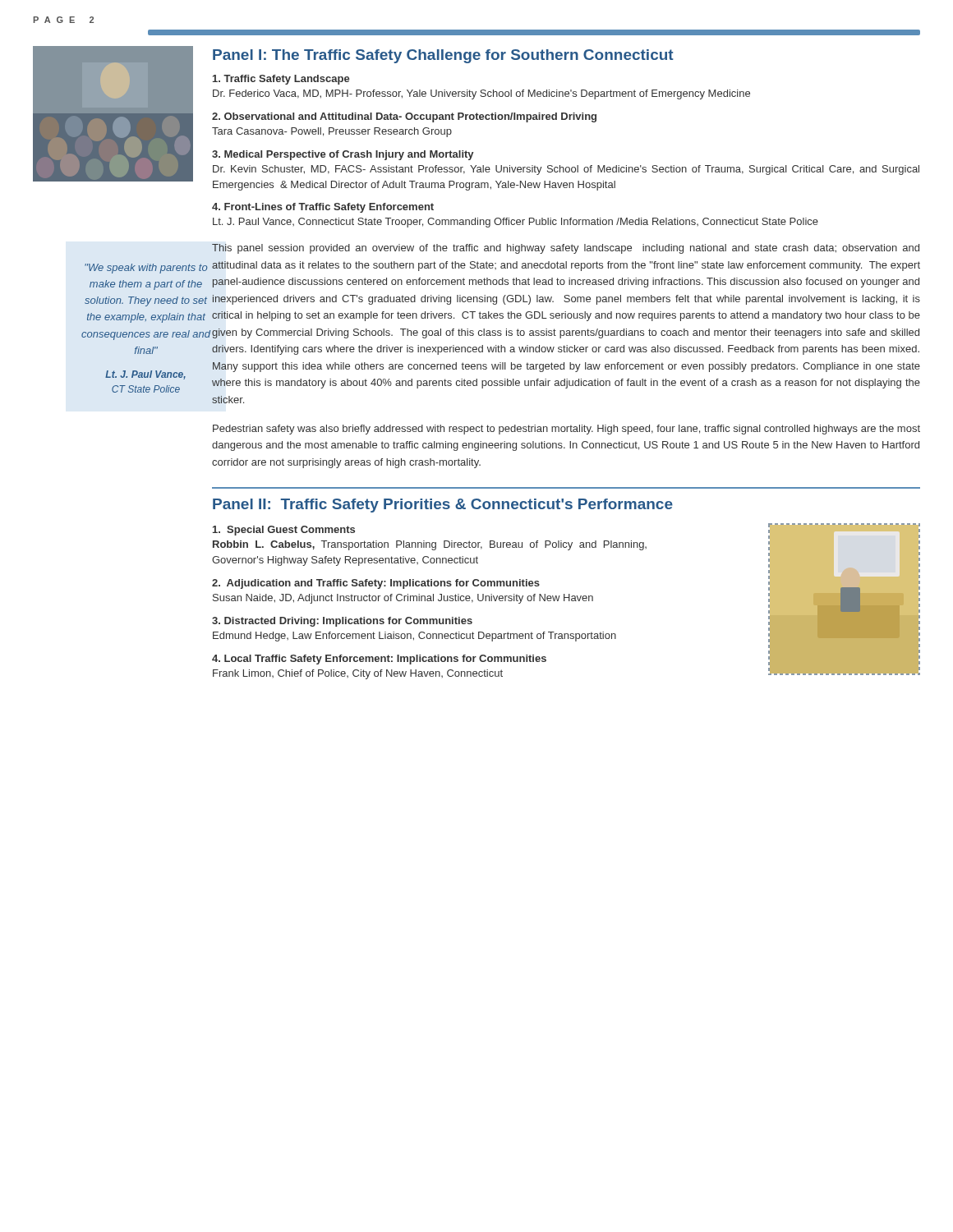Screen dimensions: 1232x953
Task: Click the passage that begins "Robbin L. Cabelus, Transportation Planning Director, Bureau of"
Action: (430, 552)
